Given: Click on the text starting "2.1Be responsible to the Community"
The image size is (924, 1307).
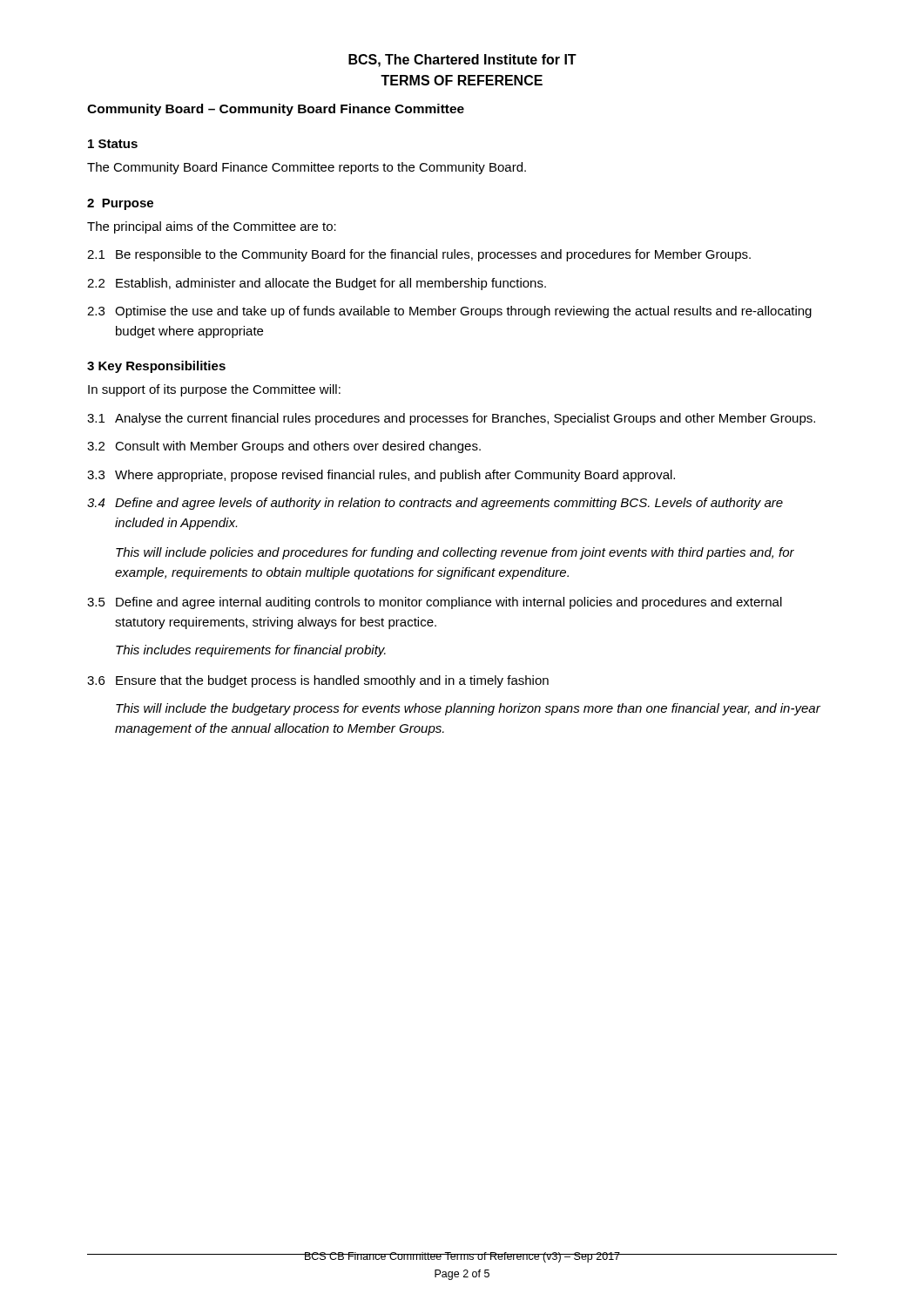Looking at the screenshot, I should 456,255.
